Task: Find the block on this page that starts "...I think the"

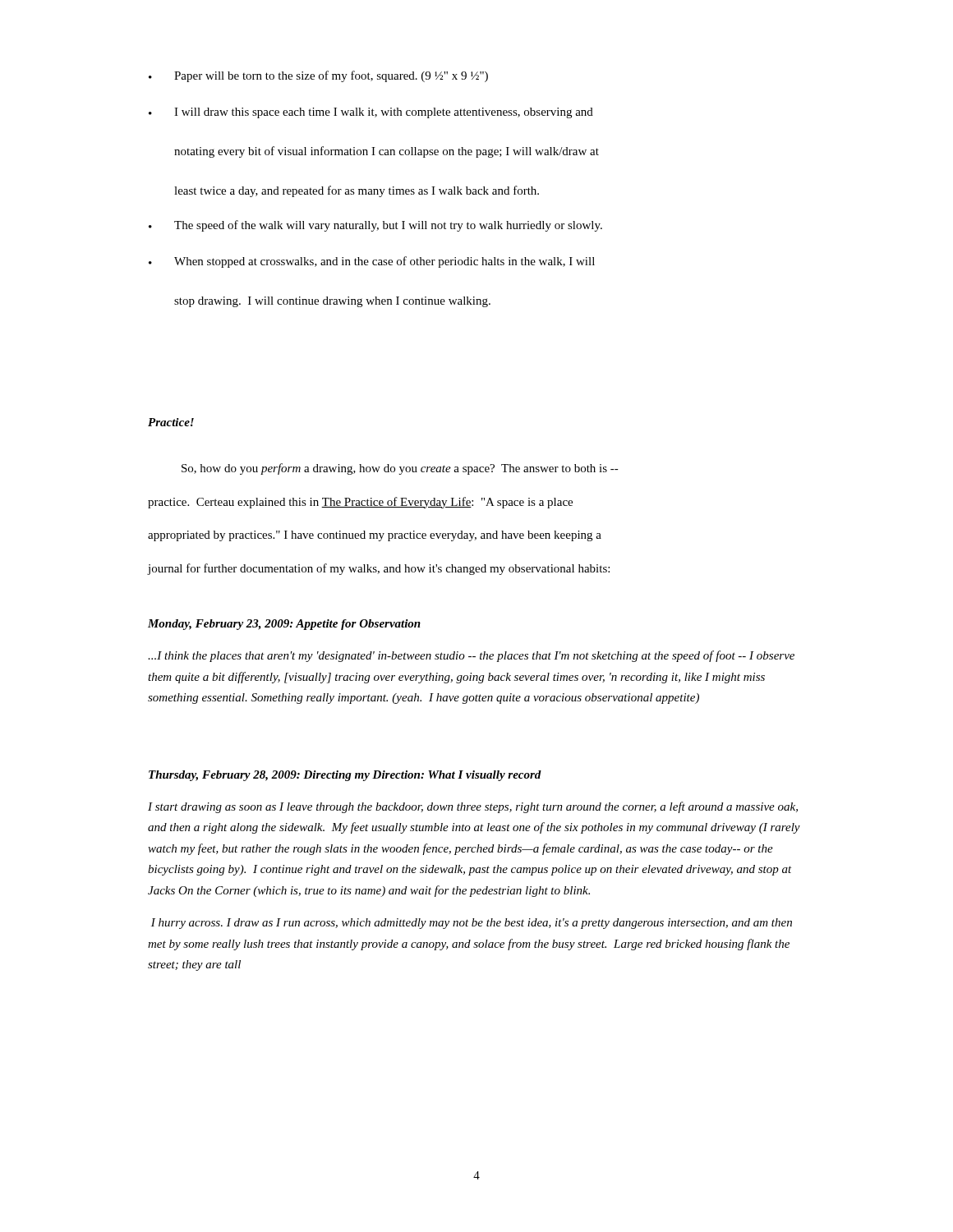Action: click(476, 677)
